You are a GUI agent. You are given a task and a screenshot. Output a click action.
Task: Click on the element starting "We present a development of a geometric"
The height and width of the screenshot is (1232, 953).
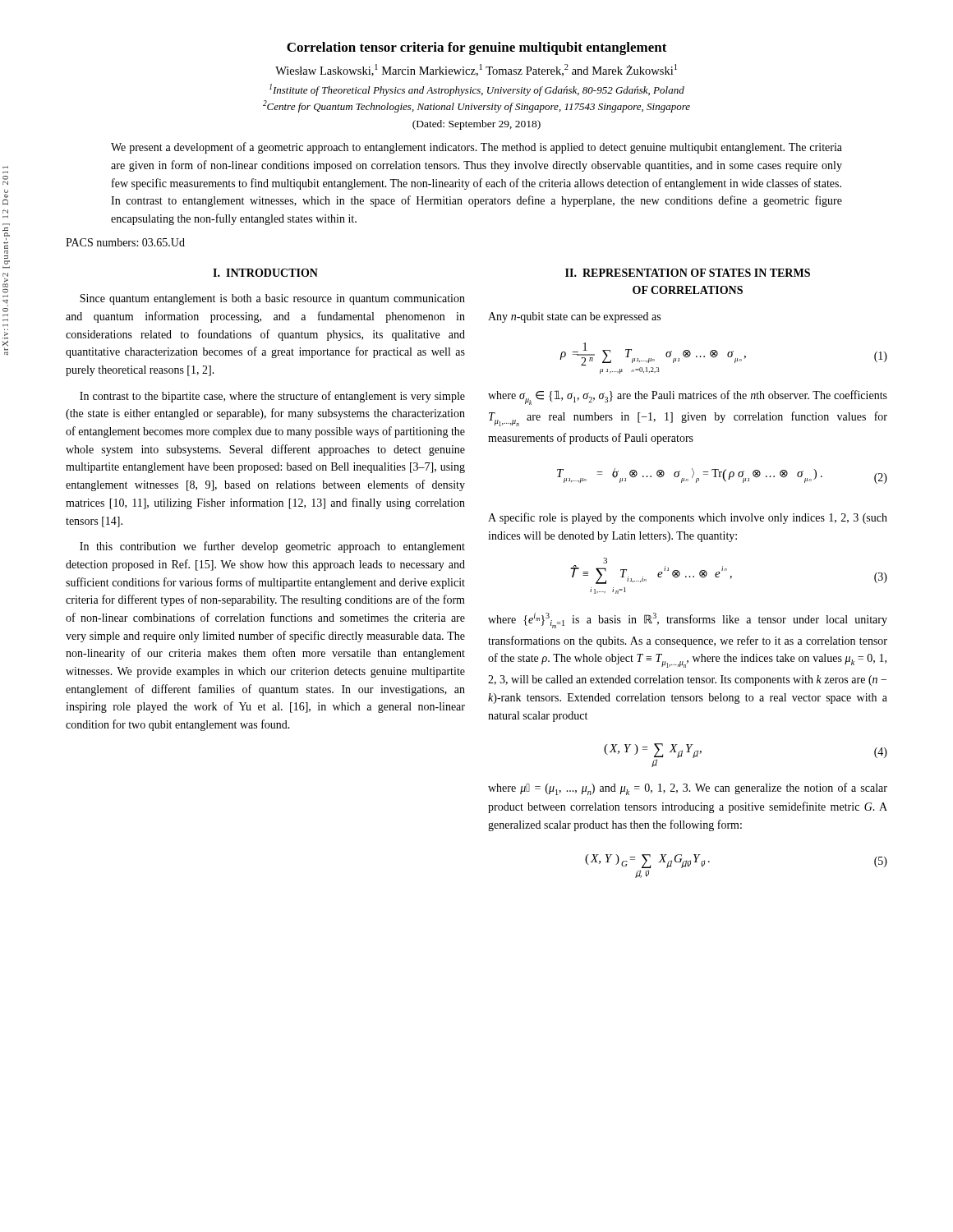pos(476,183)
